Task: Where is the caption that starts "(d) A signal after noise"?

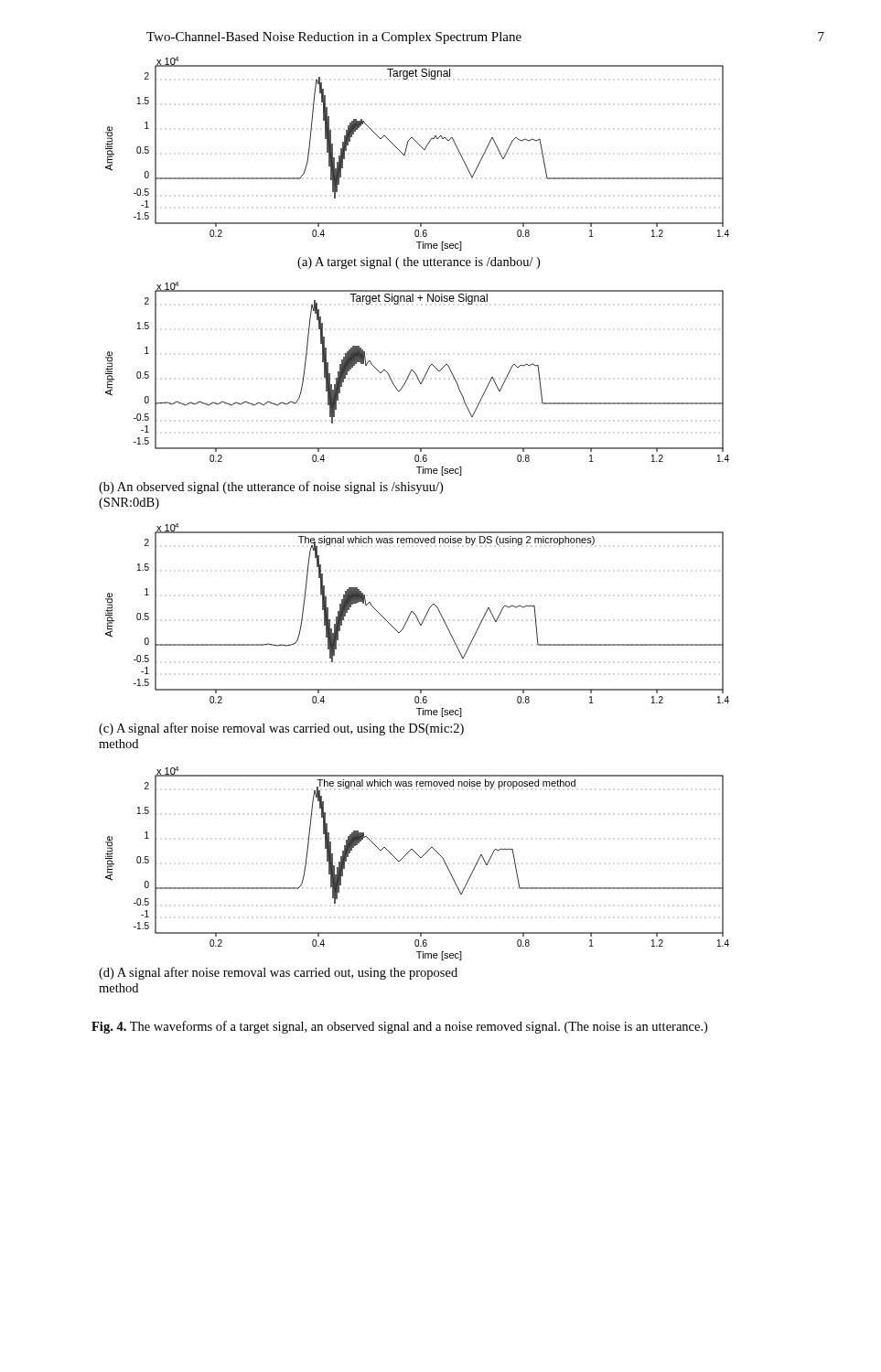Action: [278, 980]
